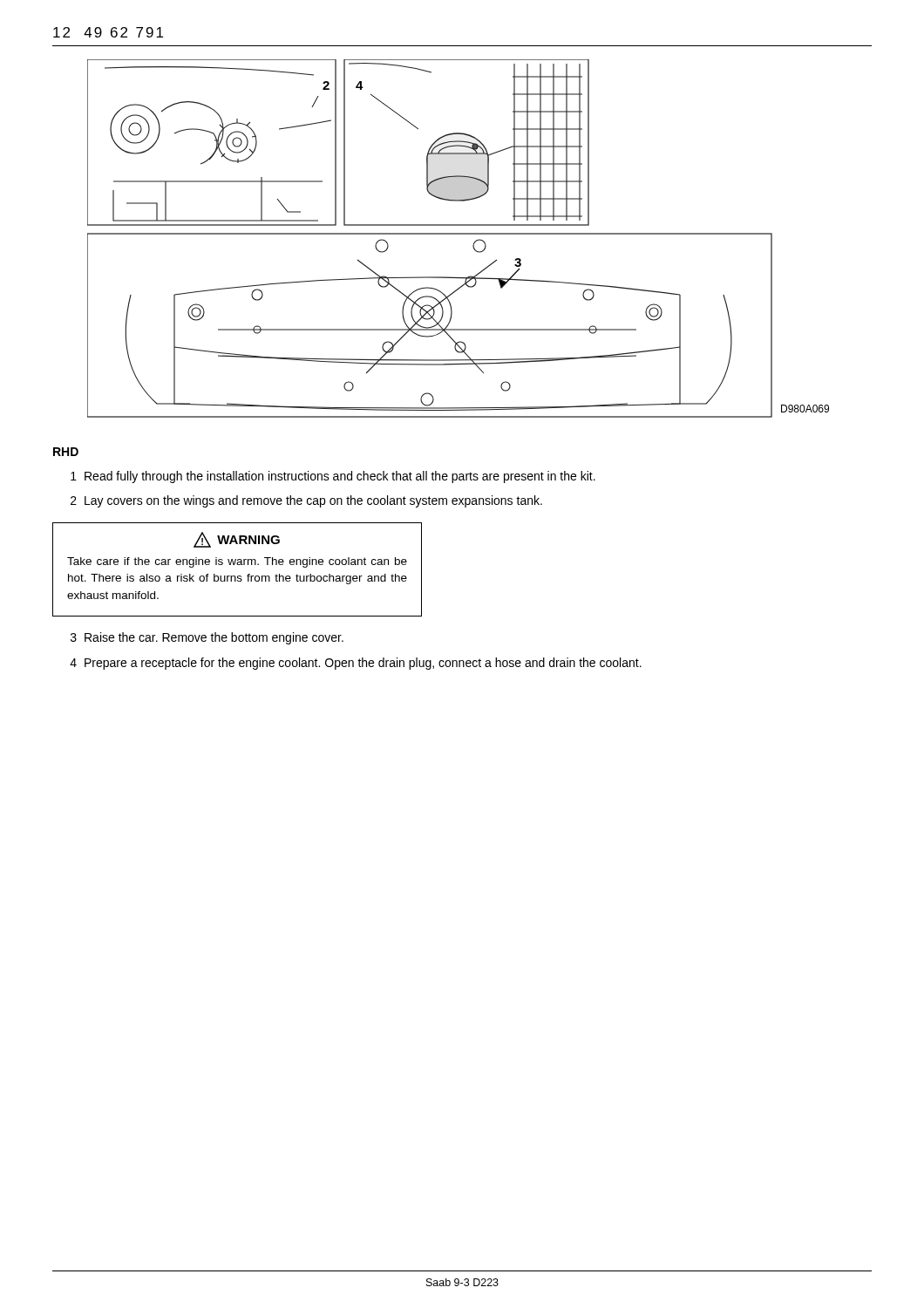Locate the block of text that opens with "4 Prepare a"

462,662
